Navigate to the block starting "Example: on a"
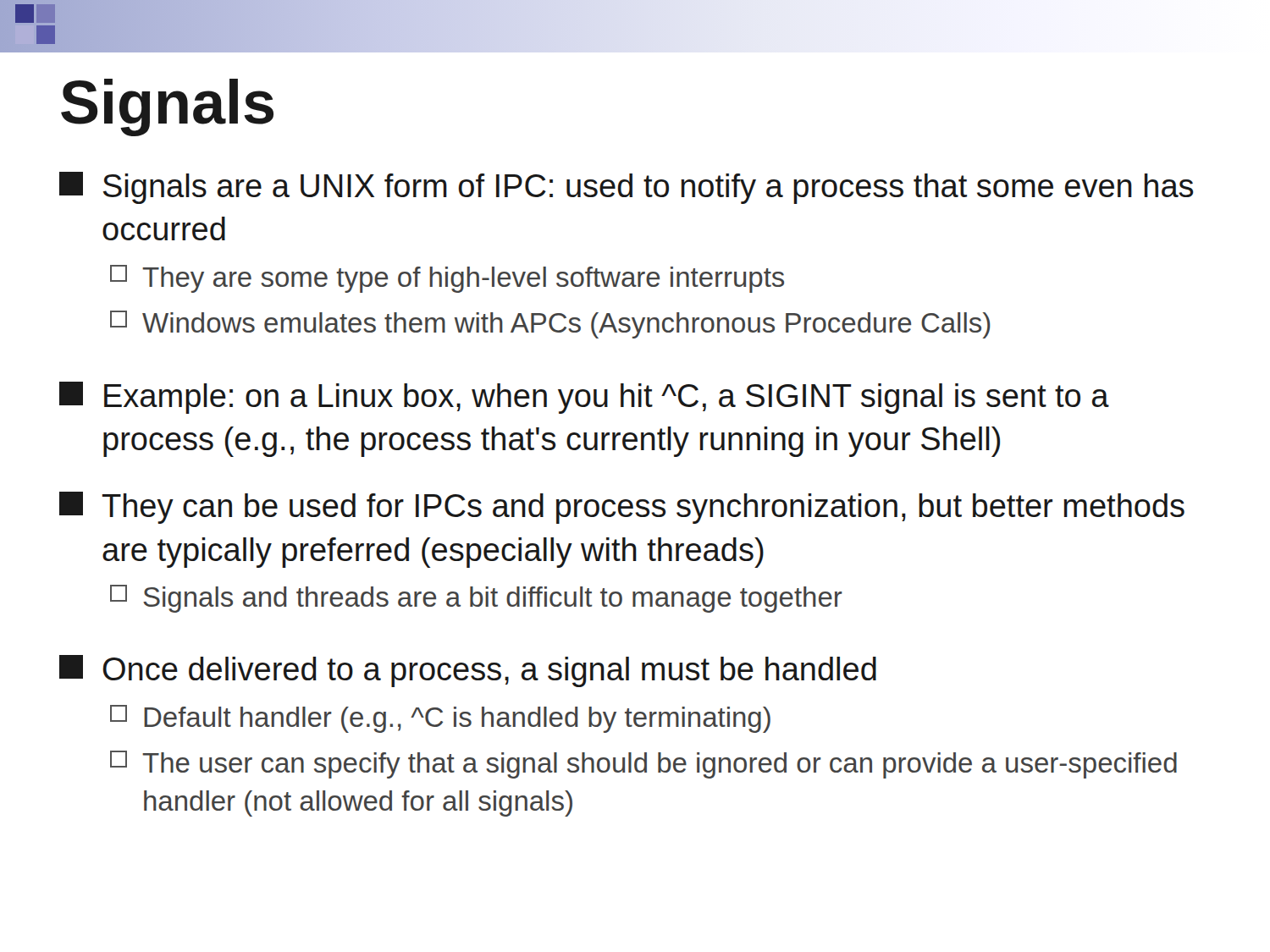Viewport: 1270px width, 952px height. [x=639, y=418]
